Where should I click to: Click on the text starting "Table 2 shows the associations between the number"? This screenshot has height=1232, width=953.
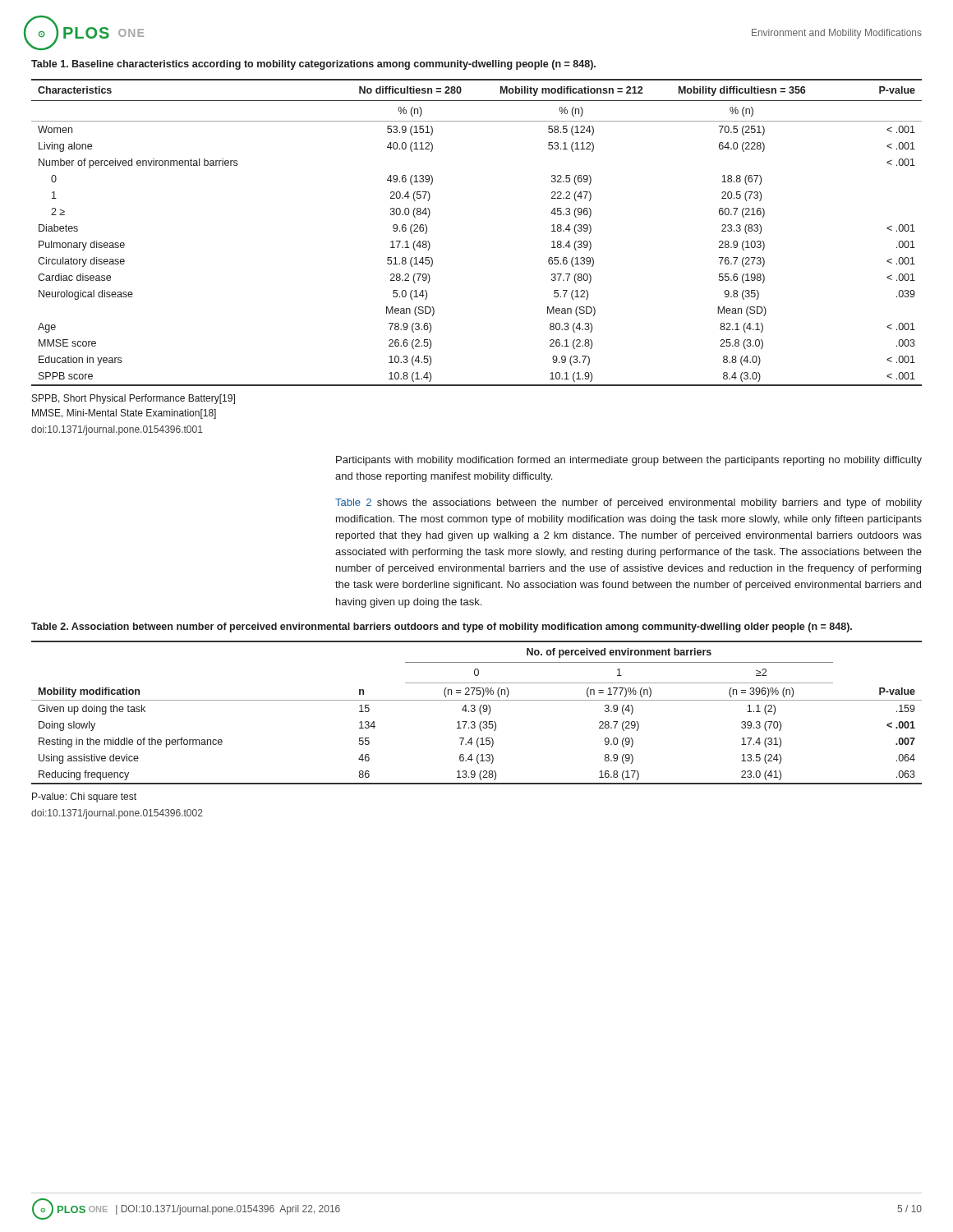628,552
